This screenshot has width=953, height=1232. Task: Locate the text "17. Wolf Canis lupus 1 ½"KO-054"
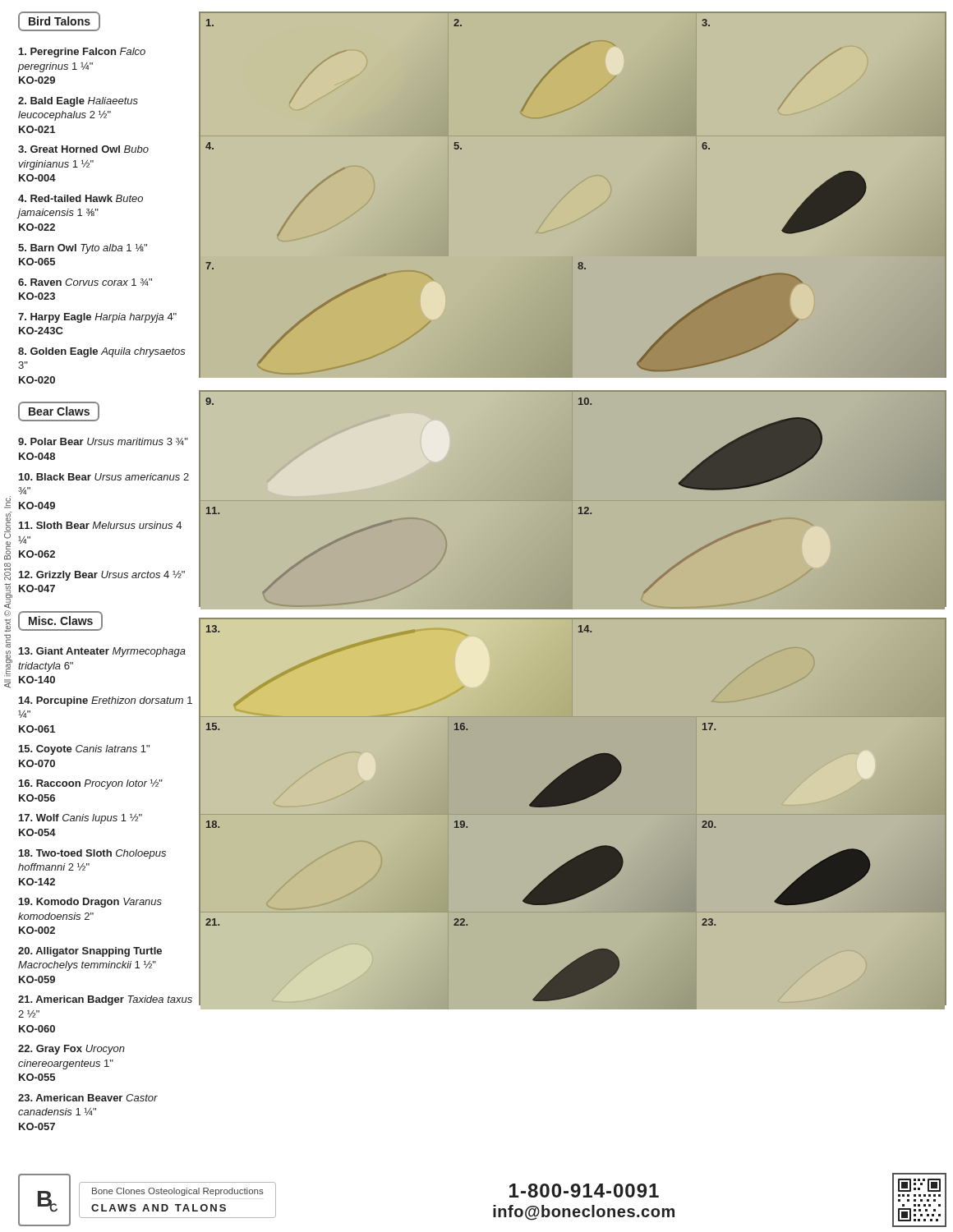106,825
